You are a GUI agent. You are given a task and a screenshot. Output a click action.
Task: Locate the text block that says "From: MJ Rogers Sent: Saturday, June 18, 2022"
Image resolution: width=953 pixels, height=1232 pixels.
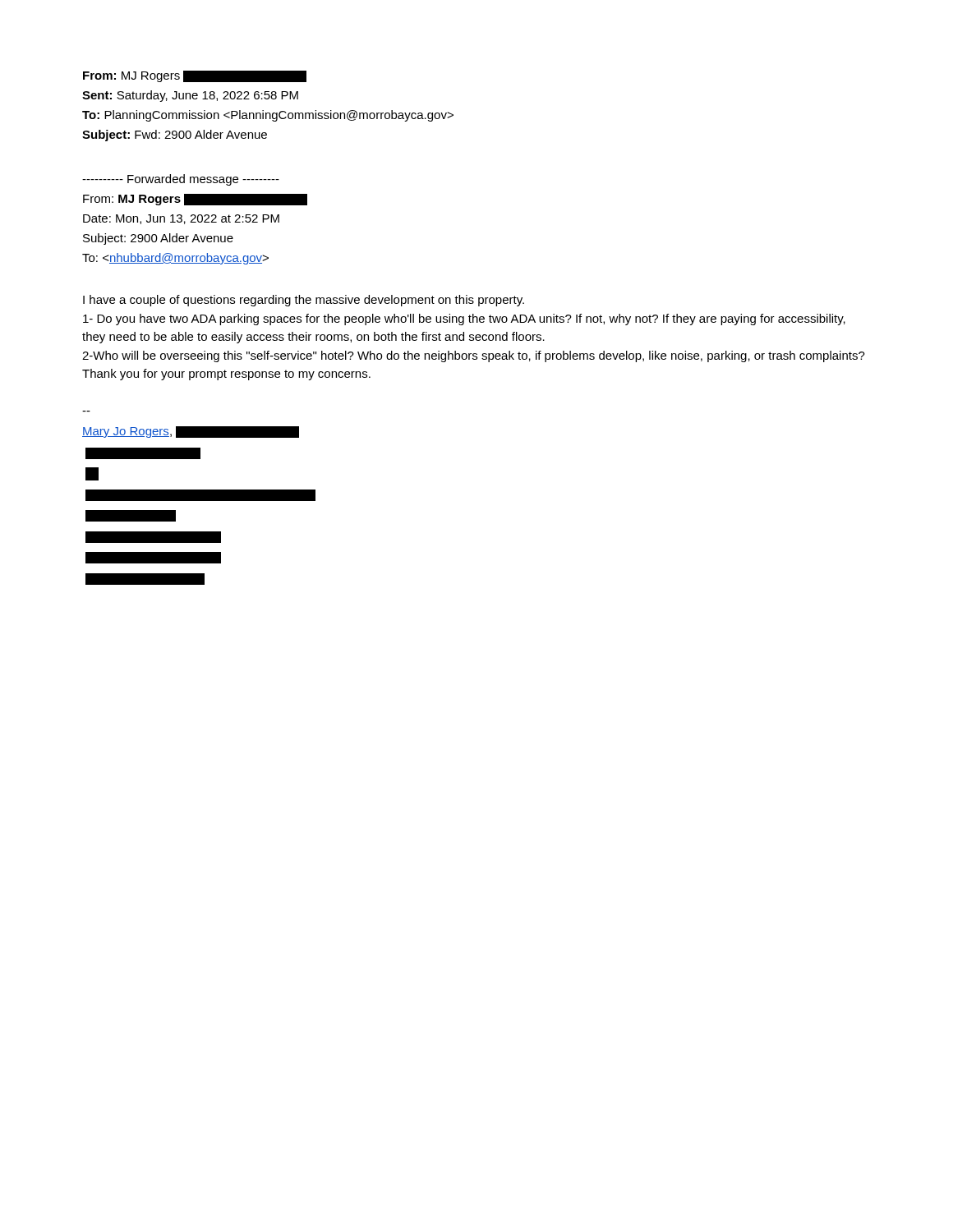click(x=268, y=105)
